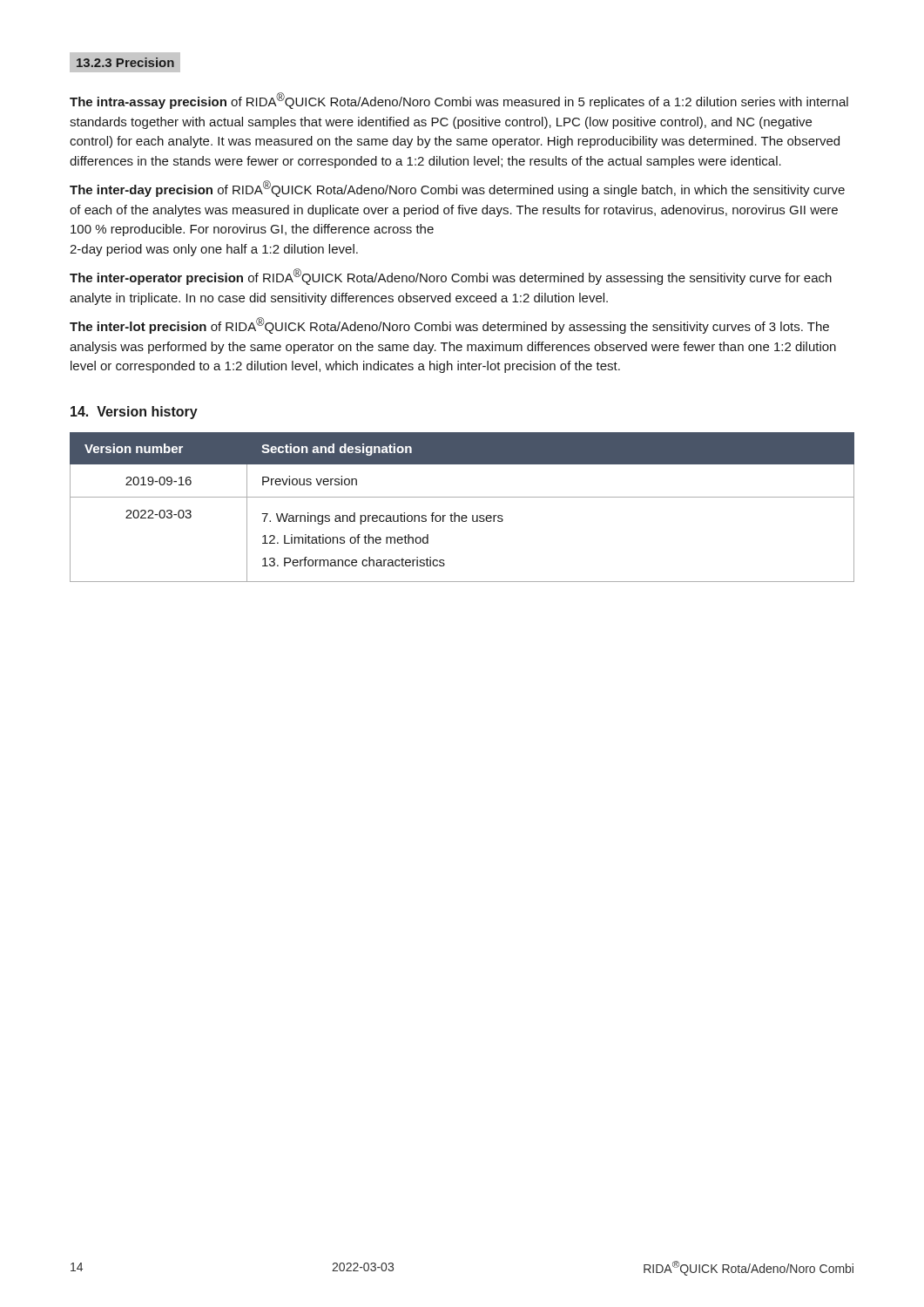Image resolution: width=924 pixels, height=1307 pixels.
Task: Find the text starting "14. Version history"
Action: (x=134, y=411)
